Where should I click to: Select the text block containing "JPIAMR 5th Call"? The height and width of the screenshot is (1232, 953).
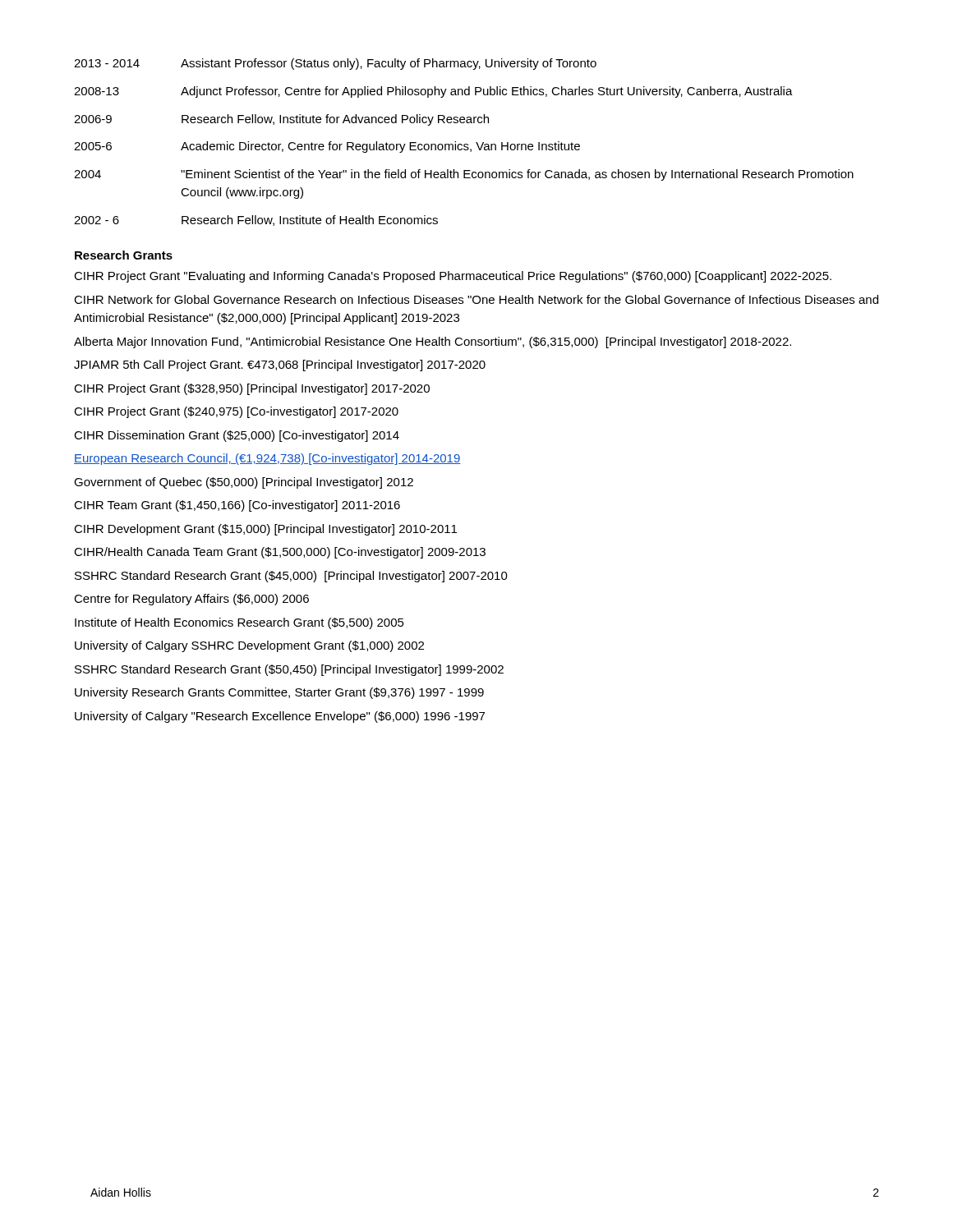[280, 364]
